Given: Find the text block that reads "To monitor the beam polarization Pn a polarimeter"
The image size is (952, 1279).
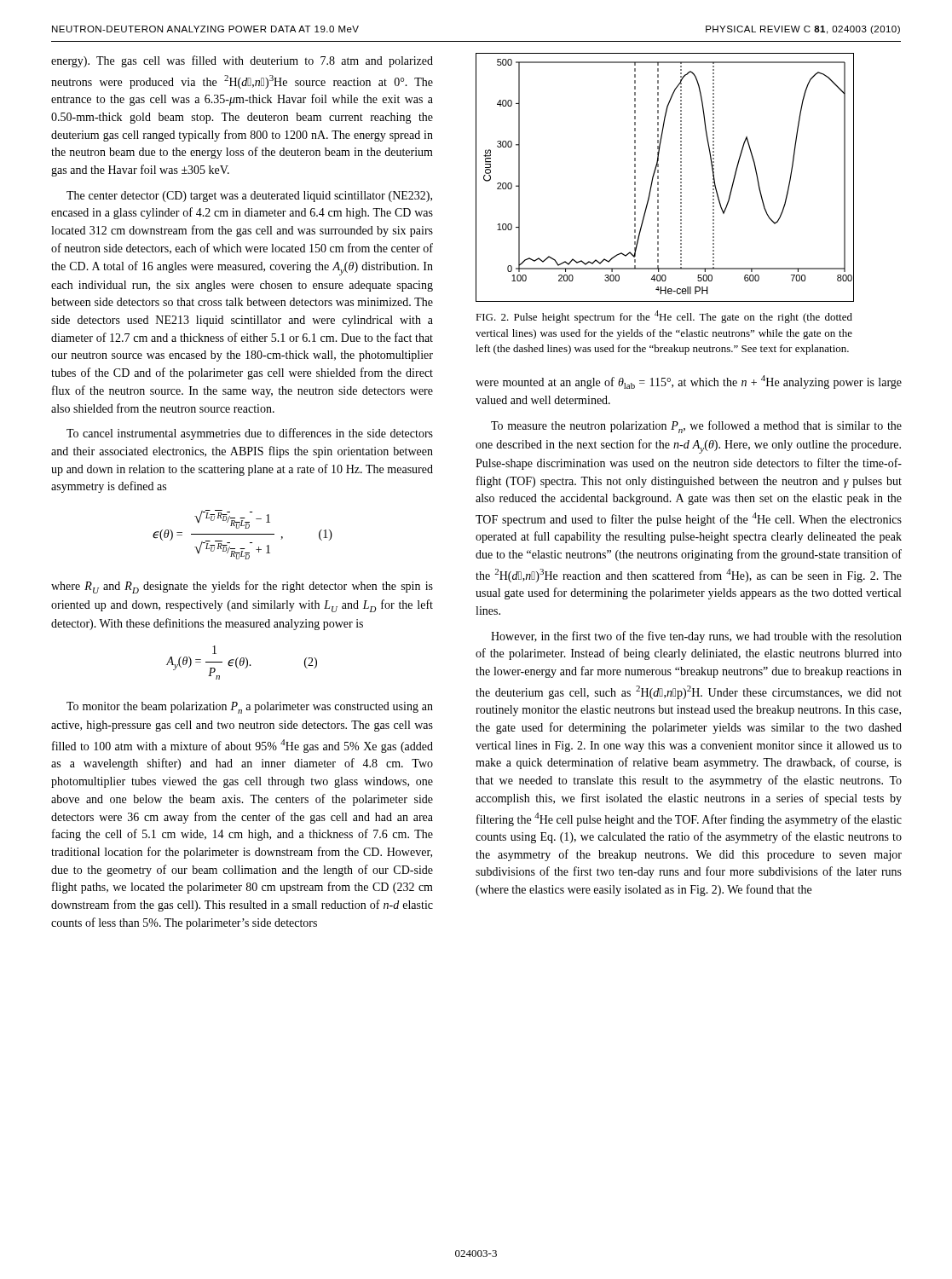Looking at the screenshot, I should coord(242,815).
